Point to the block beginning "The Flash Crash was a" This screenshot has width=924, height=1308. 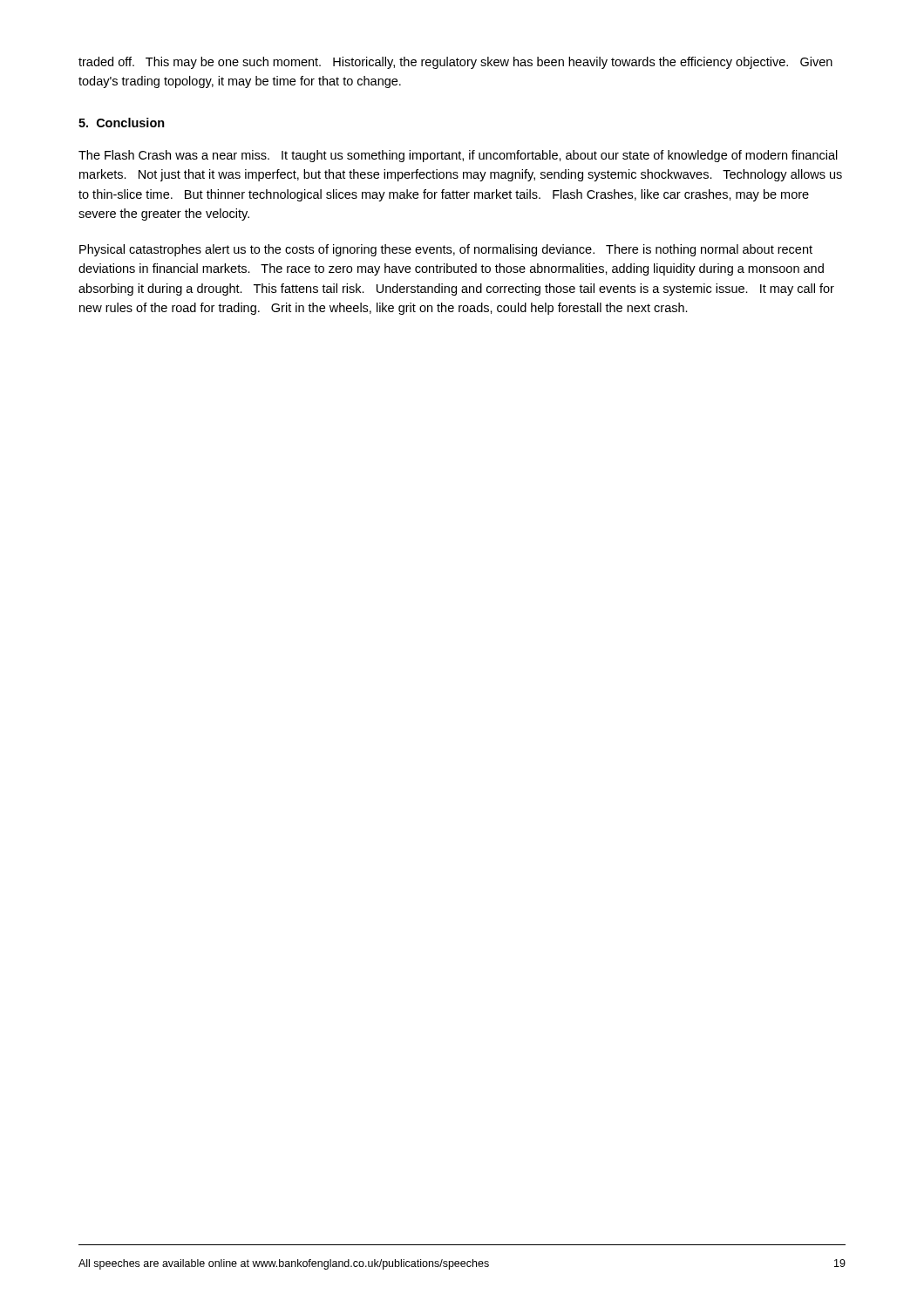pos(460,185)
